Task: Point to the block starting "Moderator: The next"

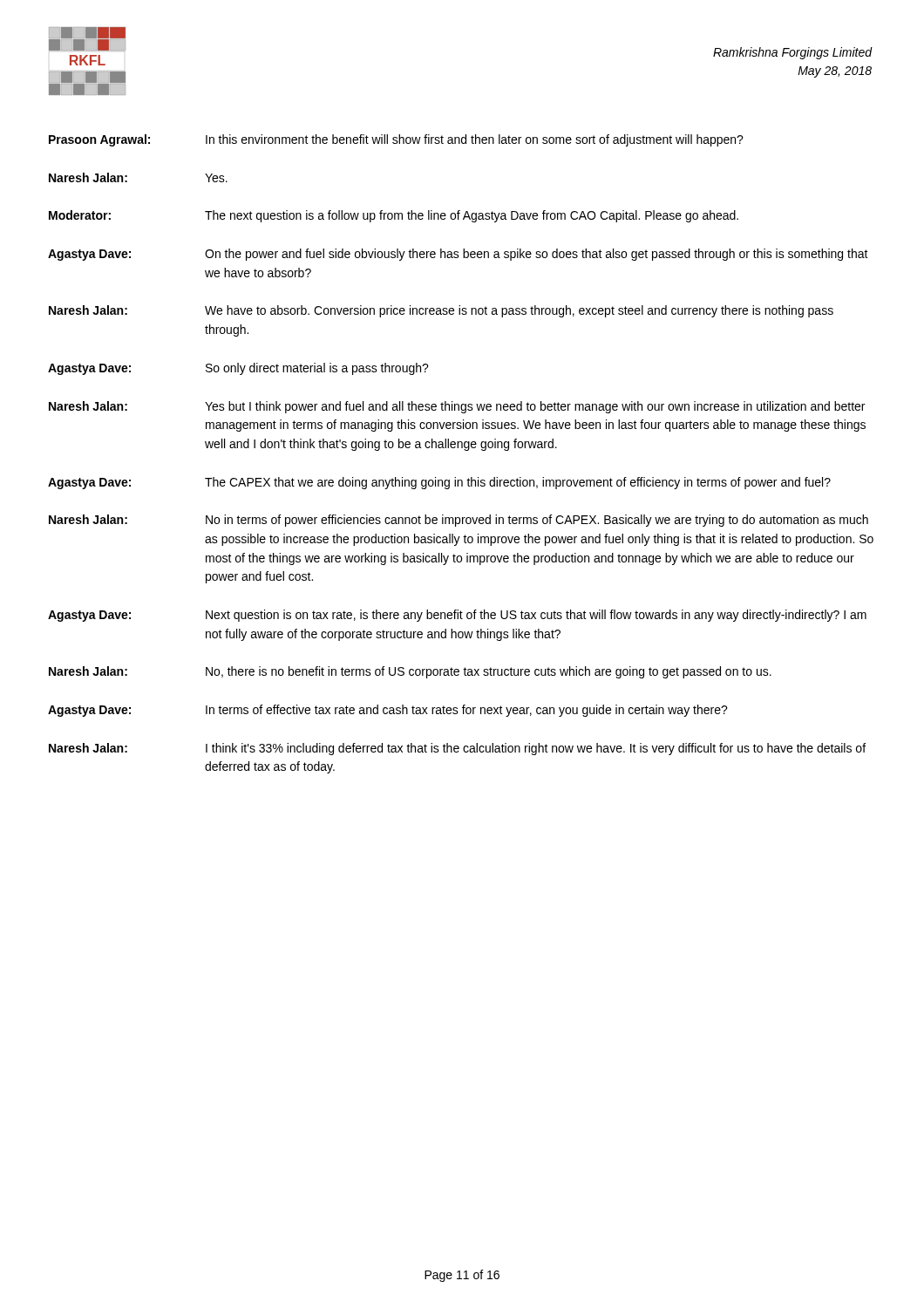Action: click(462, 216)
